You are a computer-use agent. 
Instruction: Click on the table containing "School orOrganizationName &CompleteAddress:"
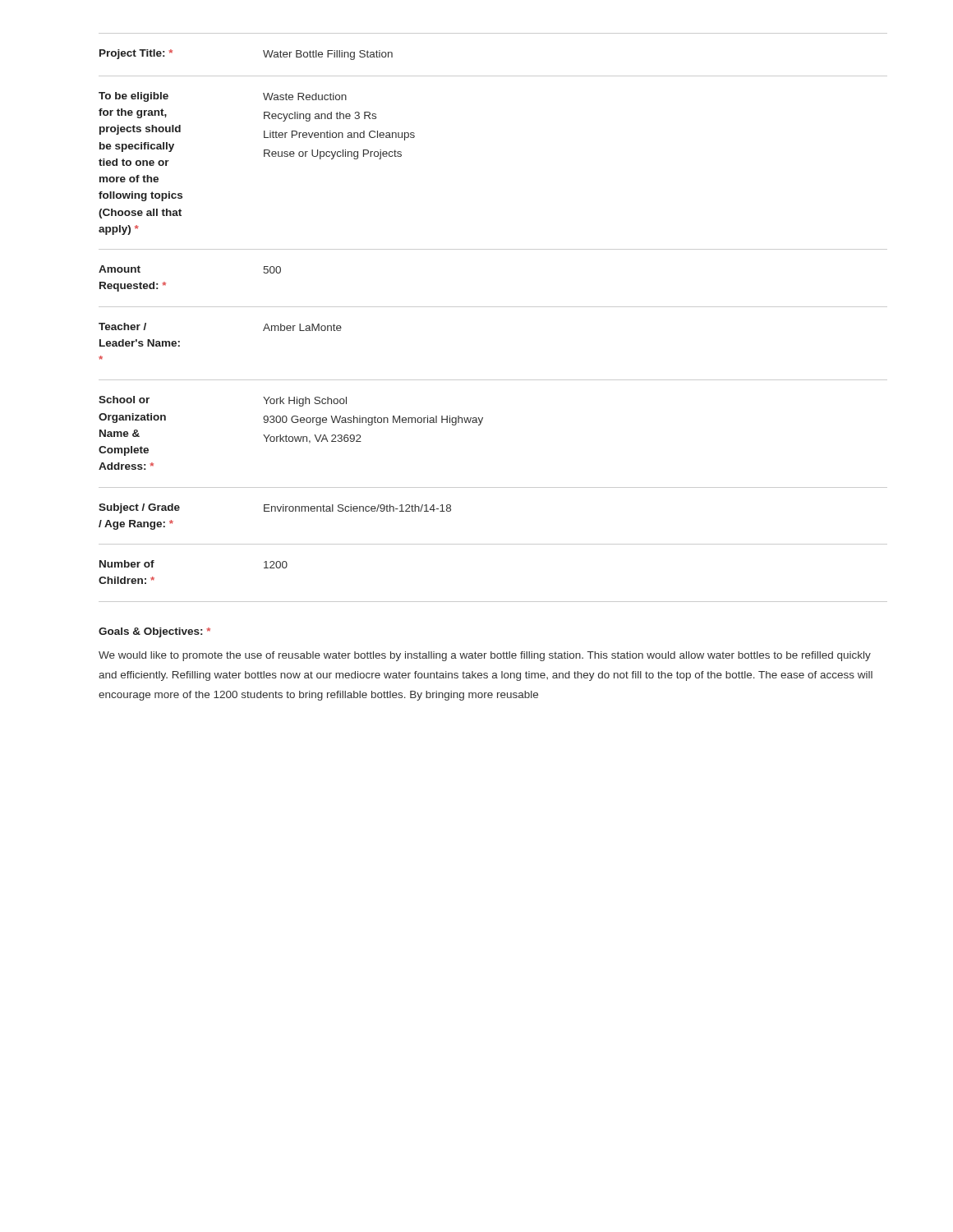click(493, 433)
